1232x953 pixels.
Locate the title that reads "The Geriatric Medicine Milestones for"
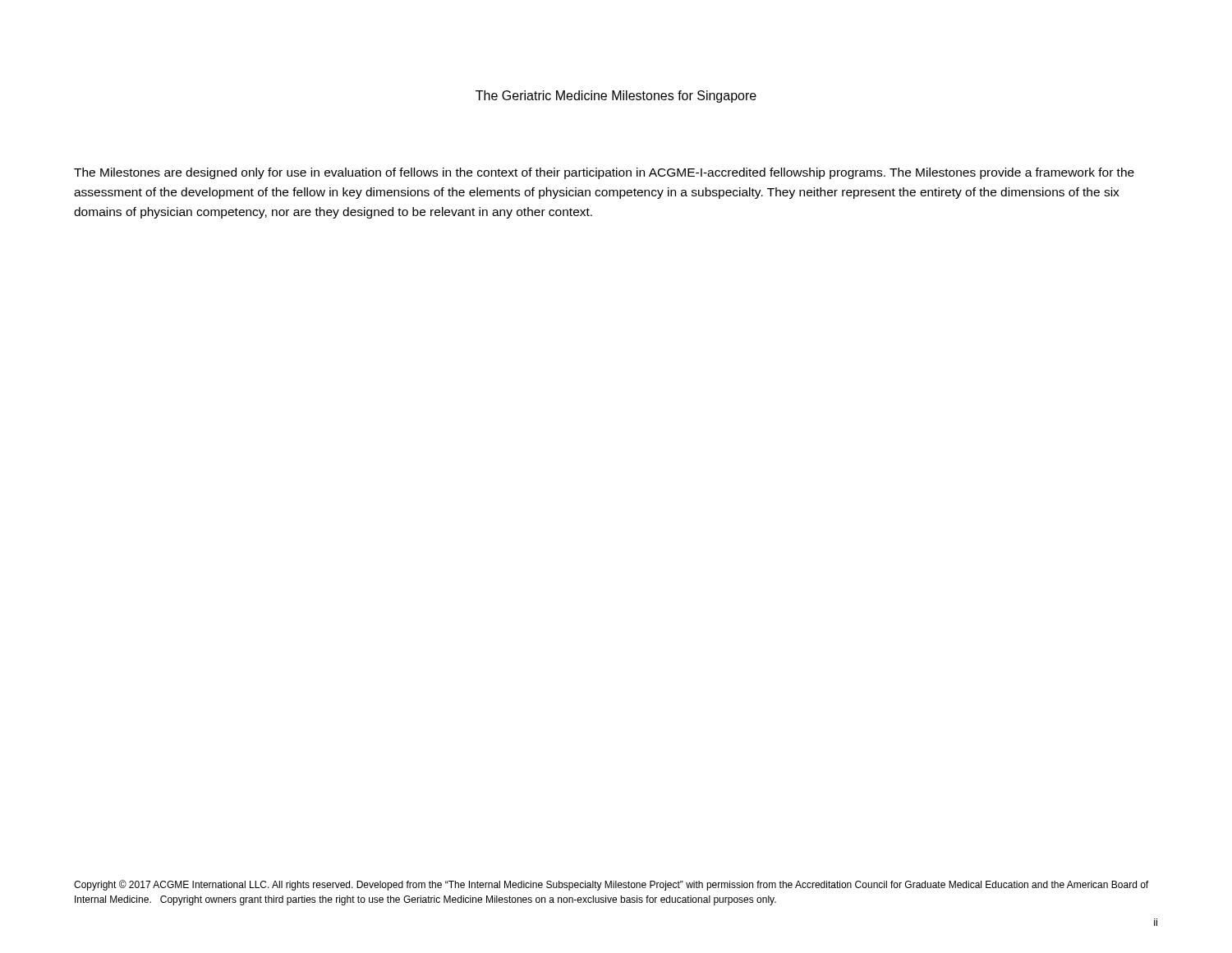(x=616, y=96)
